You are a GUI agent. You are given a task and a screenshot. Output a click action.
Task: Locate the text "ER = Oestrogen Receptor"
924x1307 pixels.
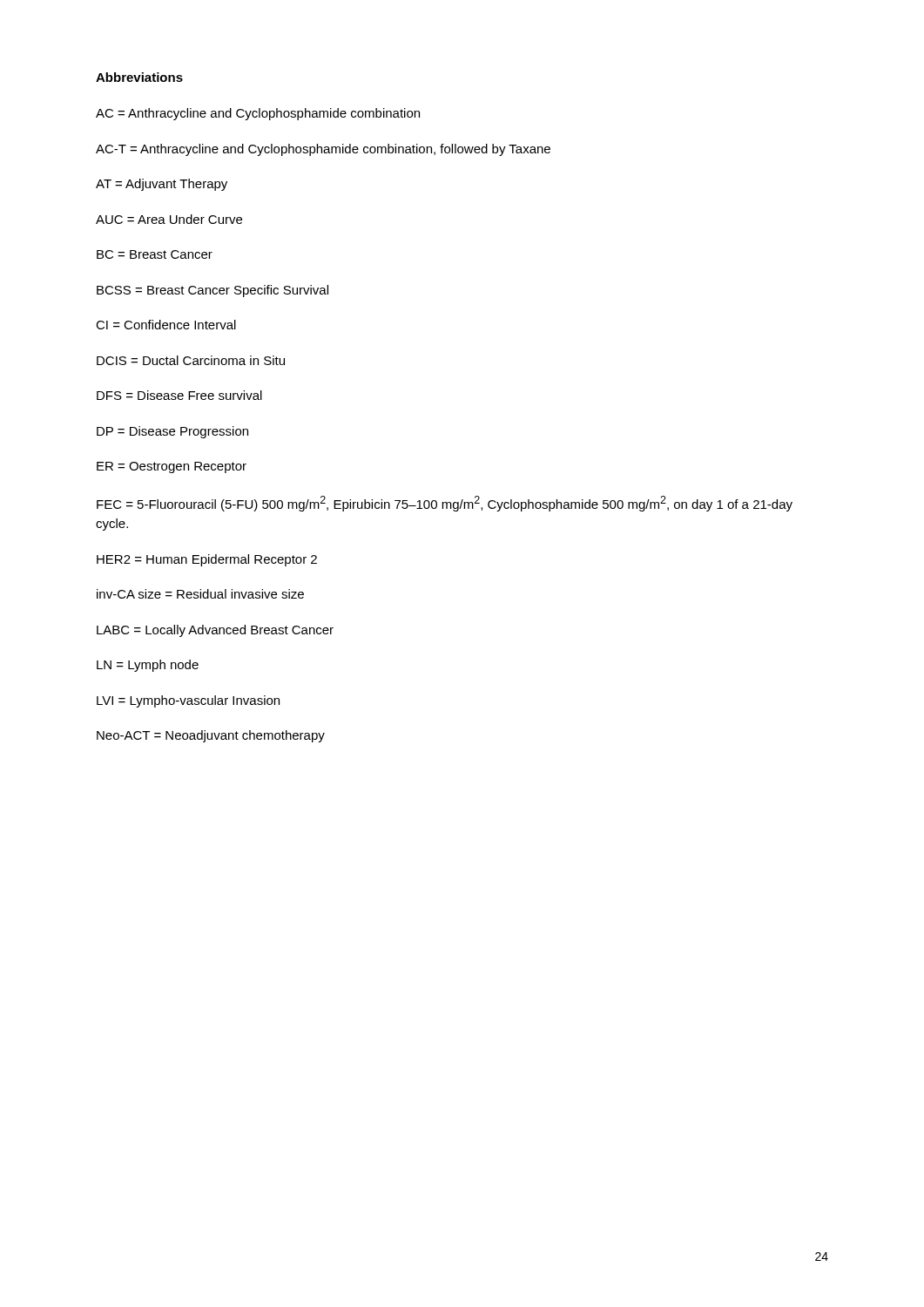click(x=171, y=466)
